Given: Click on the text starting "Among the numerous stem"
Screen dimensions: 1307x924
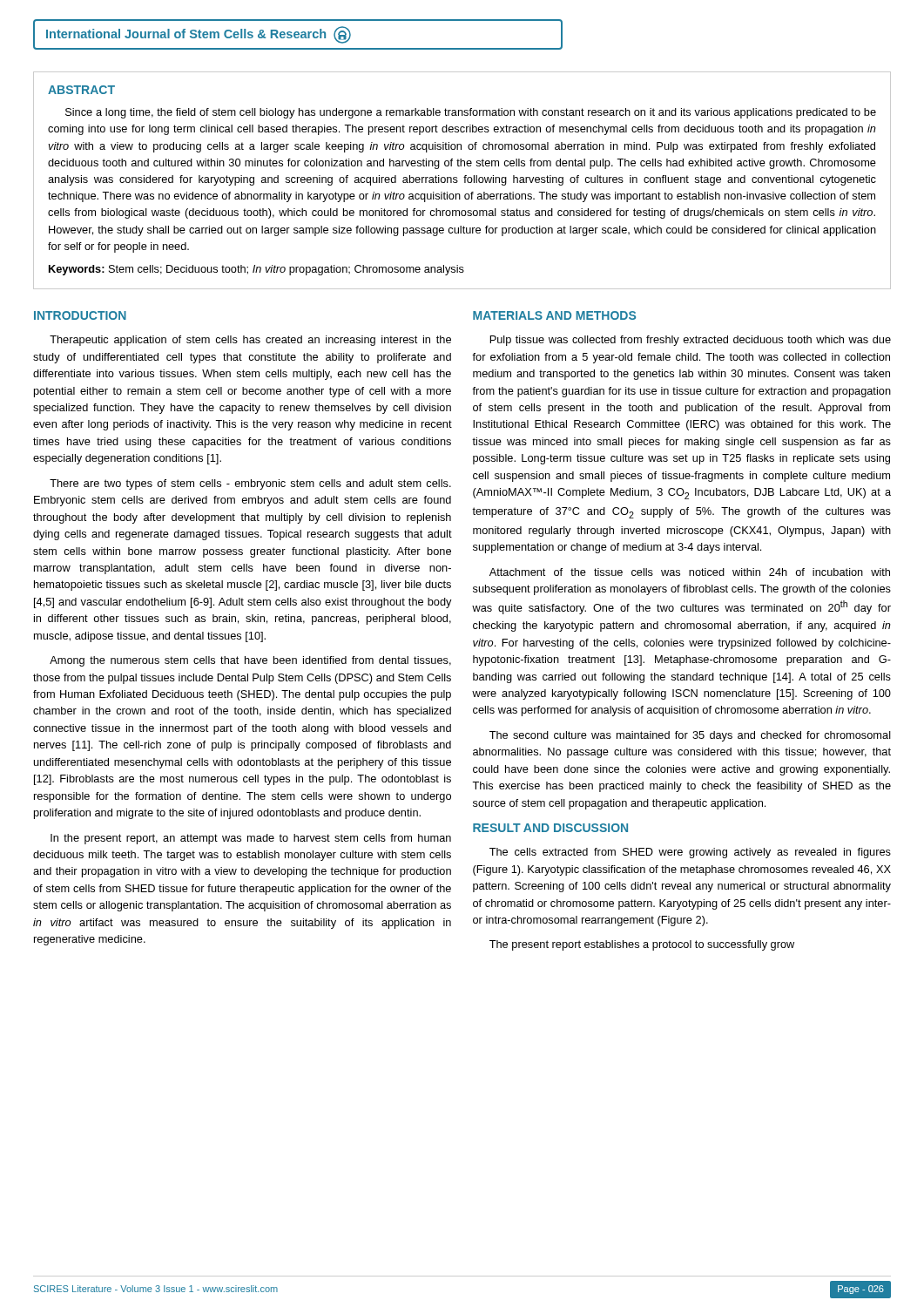Looking at the screenshot, I should tap(242, 736).
